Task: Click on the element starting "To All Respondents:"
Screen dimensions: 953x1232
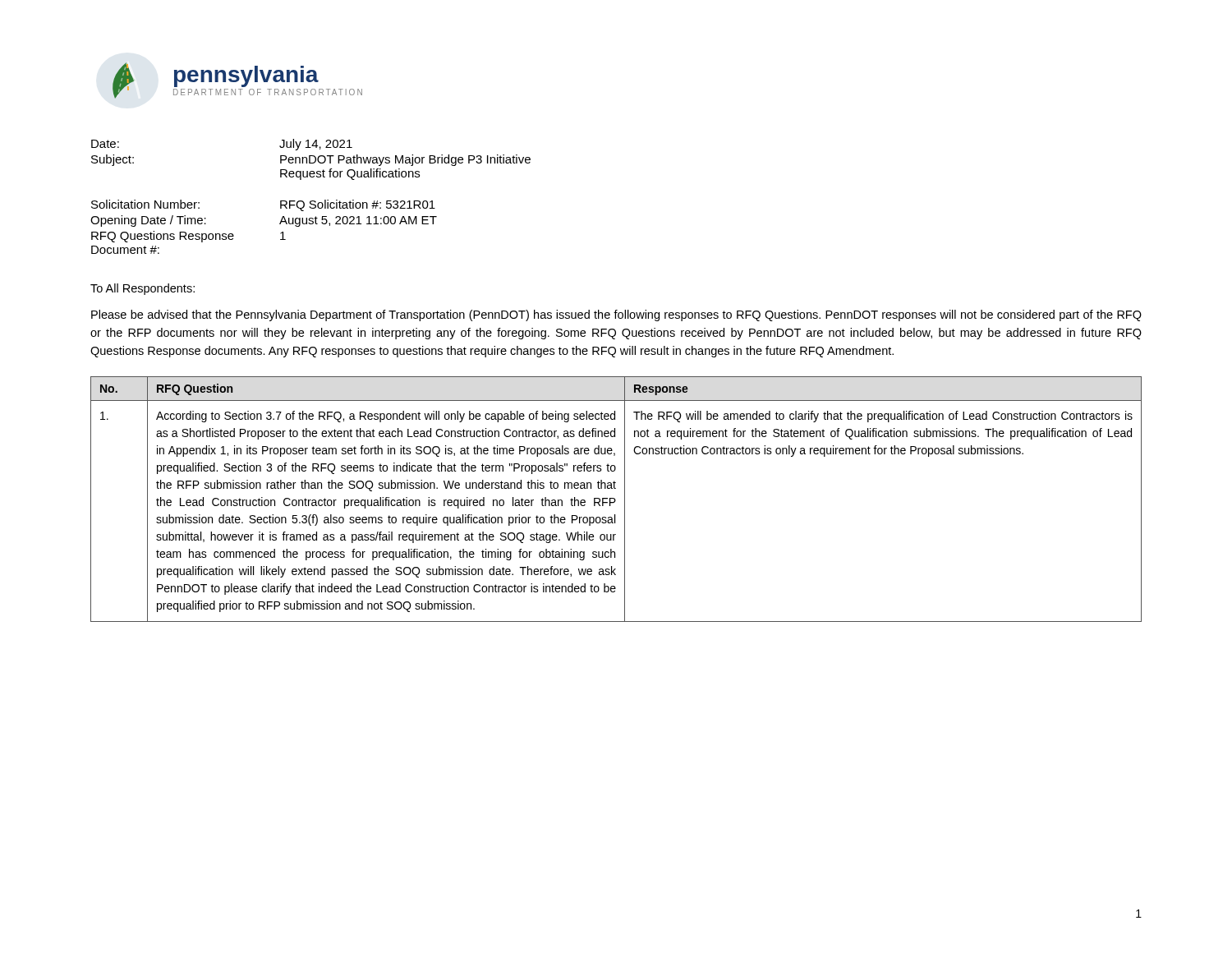Action: click(143, 288)
